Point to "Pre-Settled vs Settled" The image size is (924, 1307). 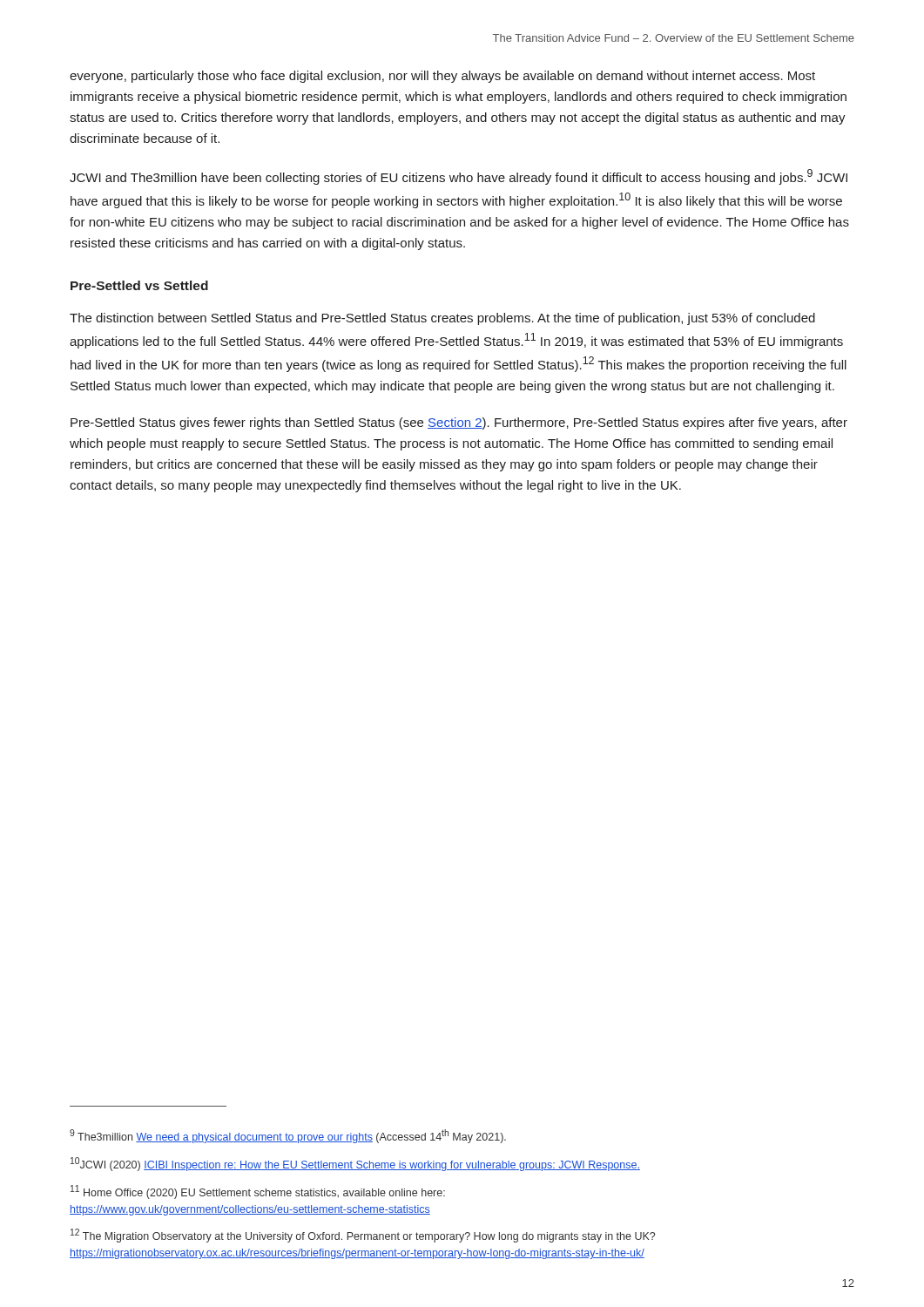tap(139, 285)
